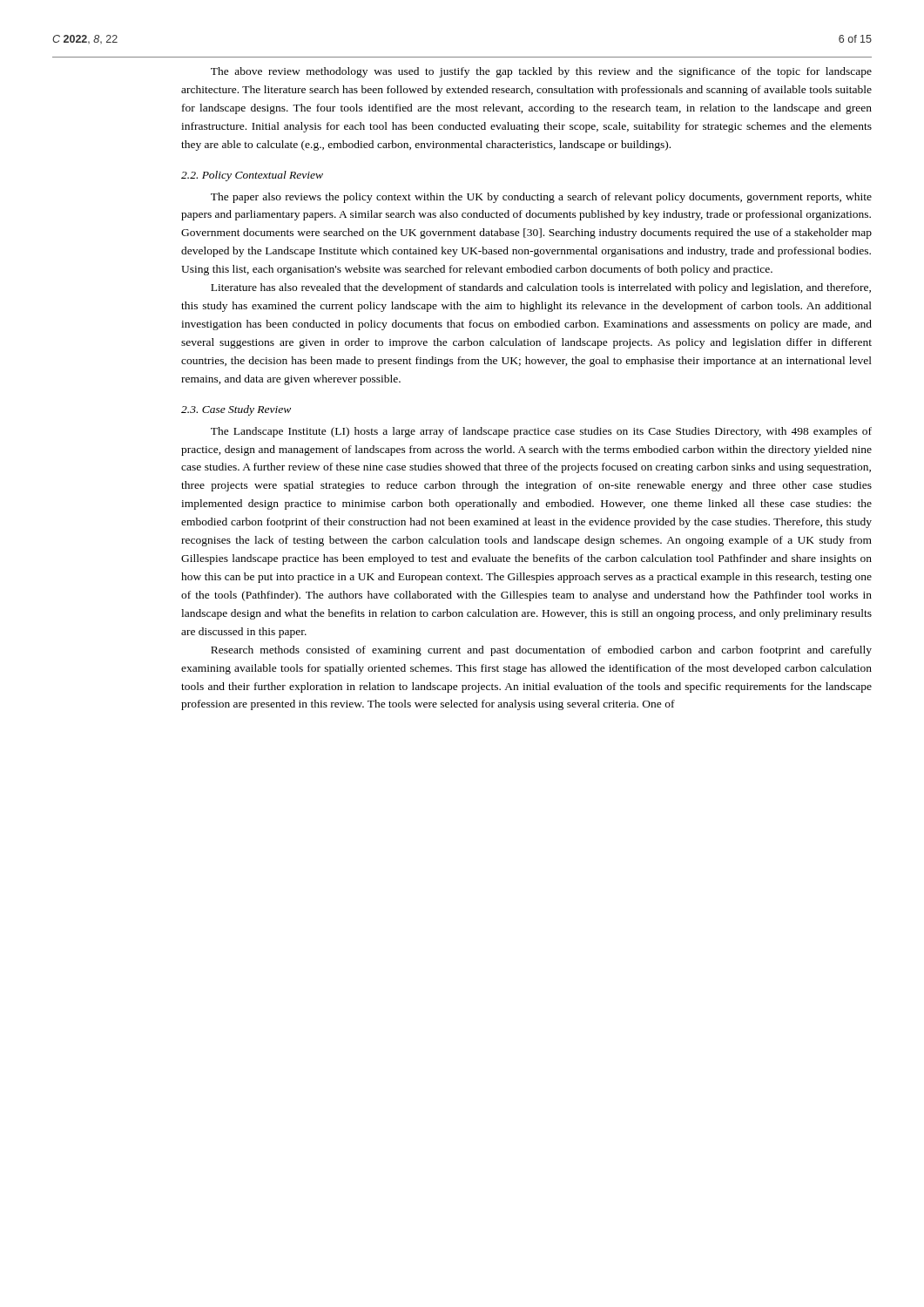The height and width of the screenshot is (1307, 924).
Task: Locate the section header containing "2.2. Policy Contextual Review"
Action: 252,176
